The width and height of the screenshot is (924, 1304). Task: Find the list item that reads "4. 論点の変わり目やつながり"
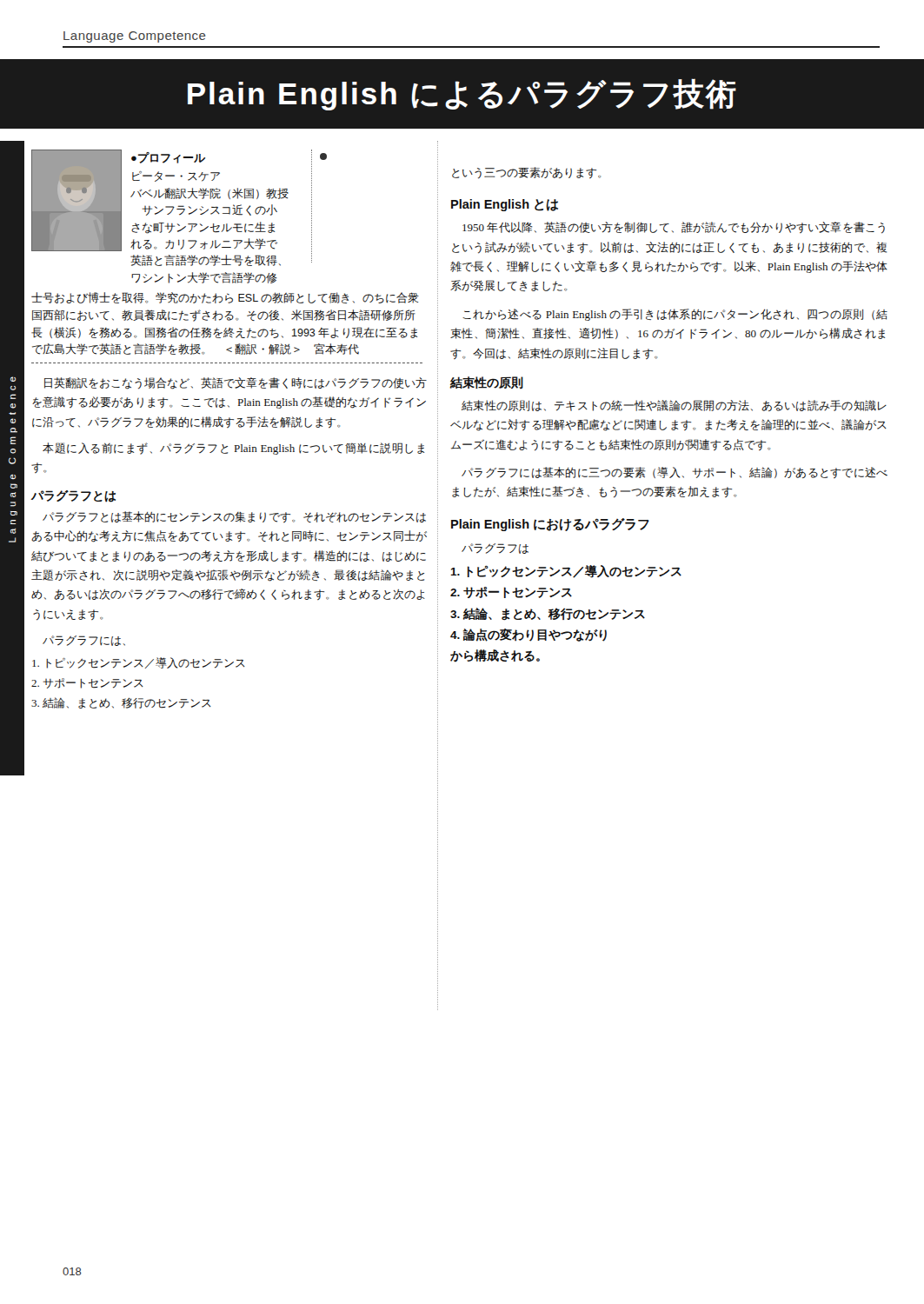530,635
